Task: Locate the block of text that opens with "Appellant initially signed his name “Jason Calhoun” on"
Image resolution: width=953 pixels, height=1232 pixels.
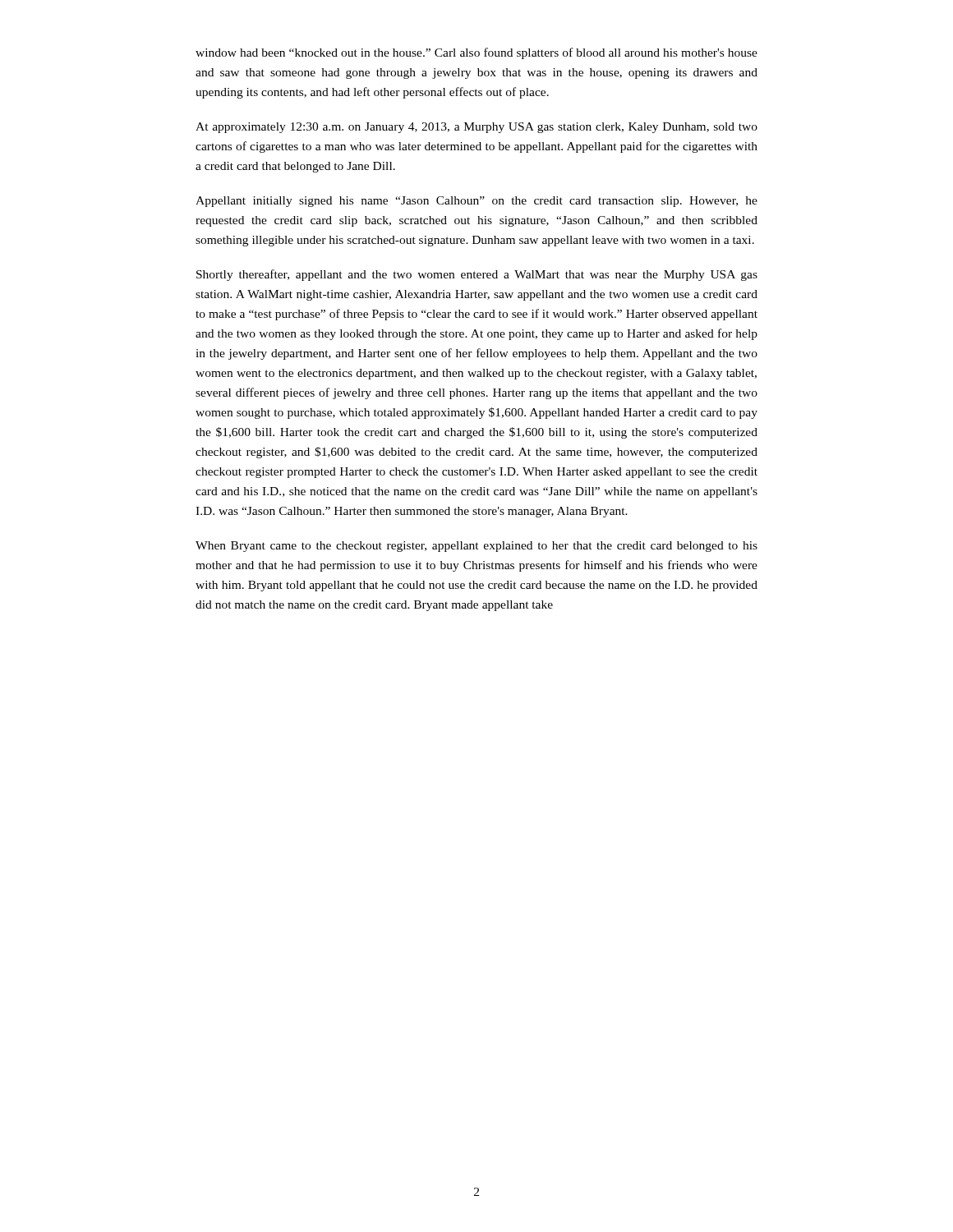Action: coord(476,220)
